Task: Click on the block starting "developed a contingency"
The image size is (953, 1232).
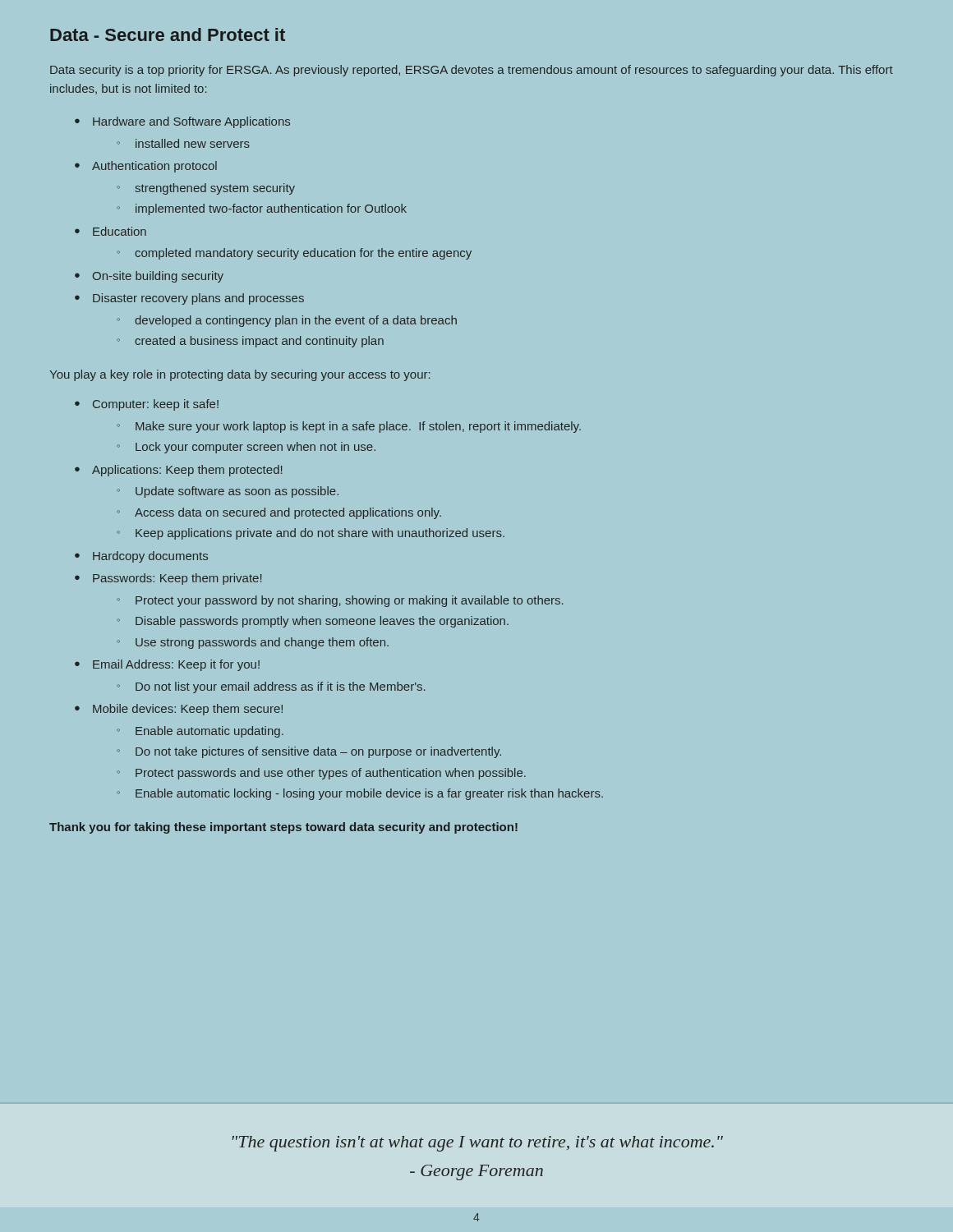Action: pyautogui.click(x=296, y=320)
